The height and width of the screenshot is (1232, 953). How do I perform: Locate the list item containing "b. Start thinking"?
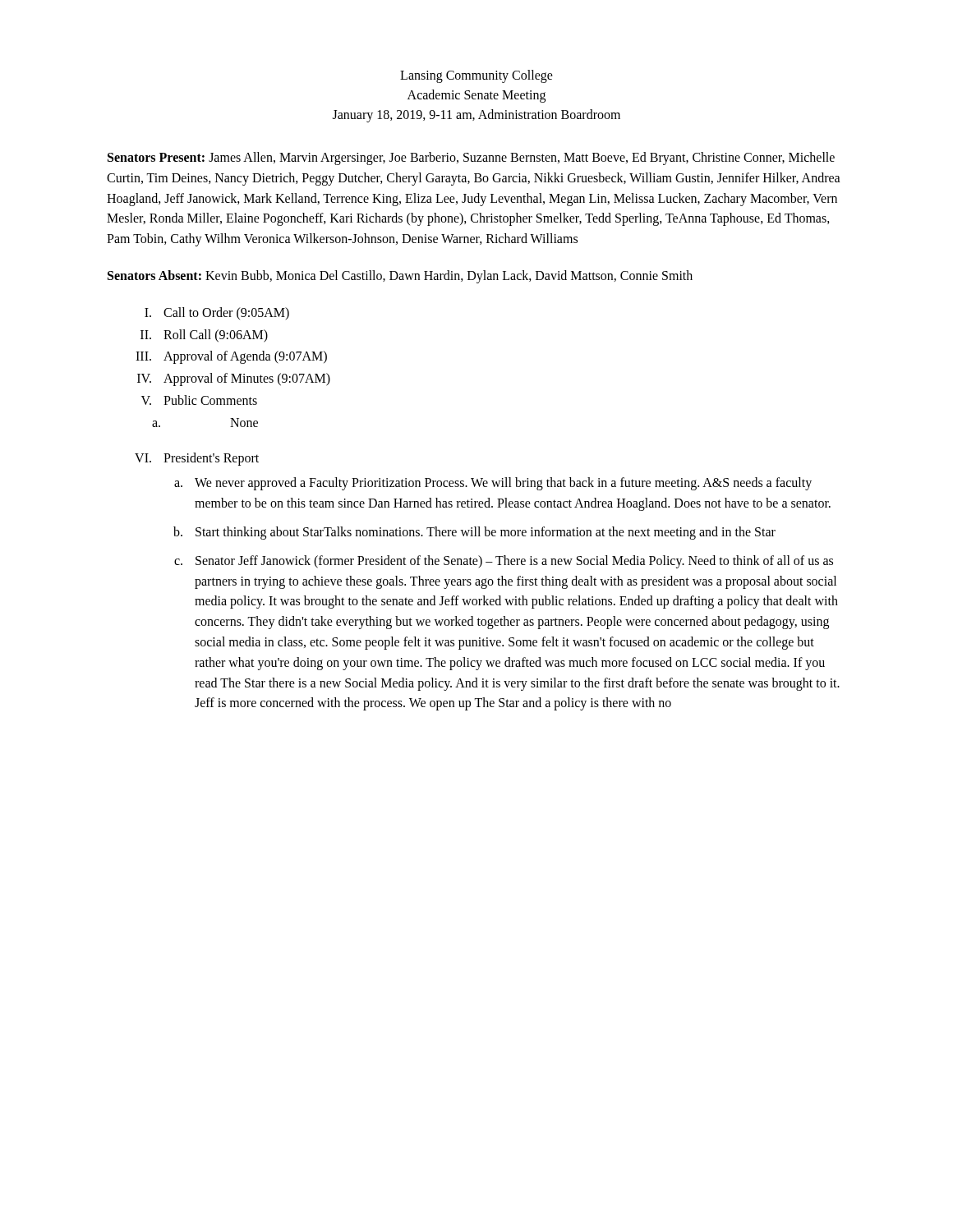click(x=499, y=533)
